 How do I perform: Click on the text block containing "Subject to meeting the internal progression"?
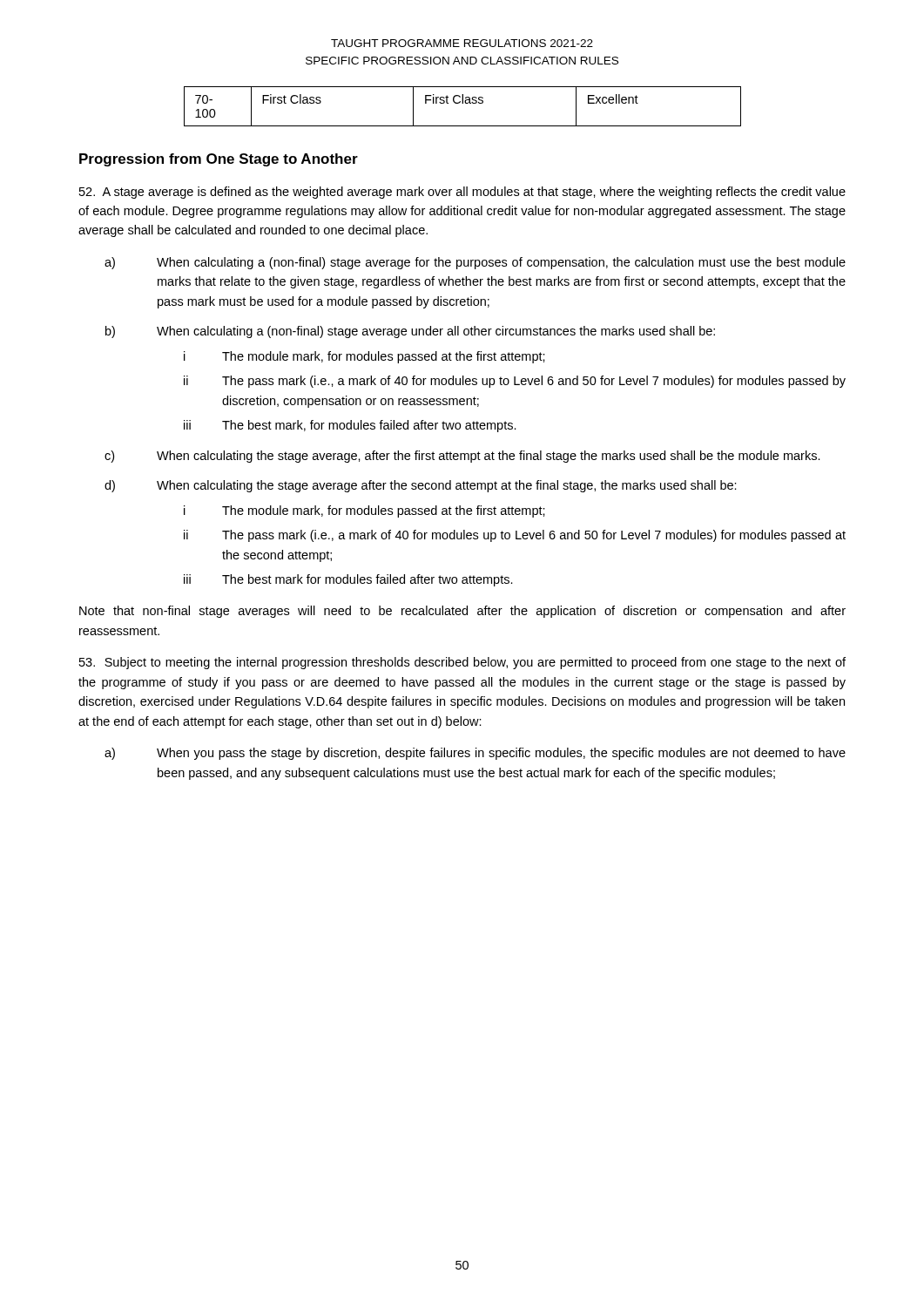(x=462, y=692)
